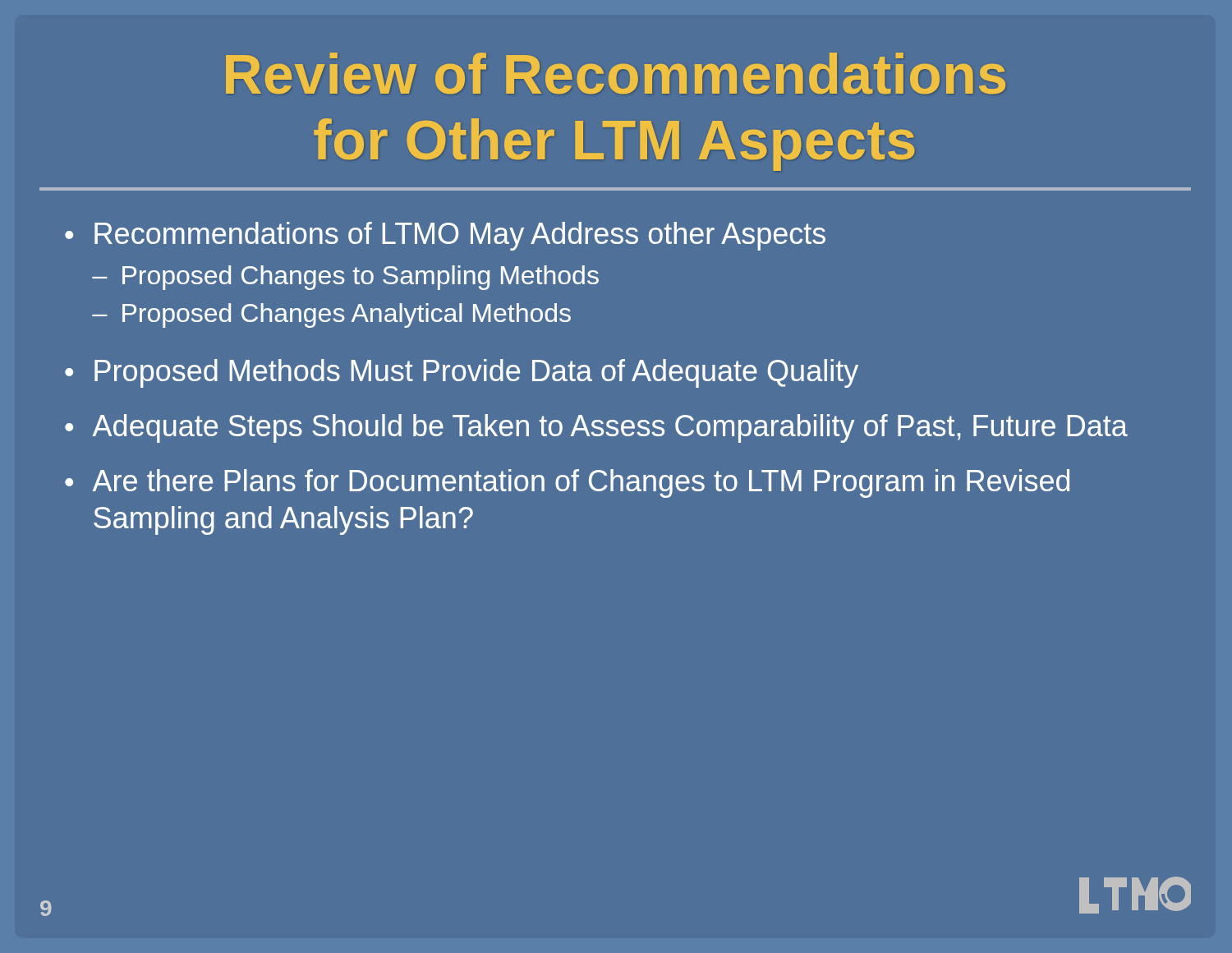Click on the list item containing "• Proposed Methods Must Provide Data"
This screenshot has width=1232, height=953.
461,371
